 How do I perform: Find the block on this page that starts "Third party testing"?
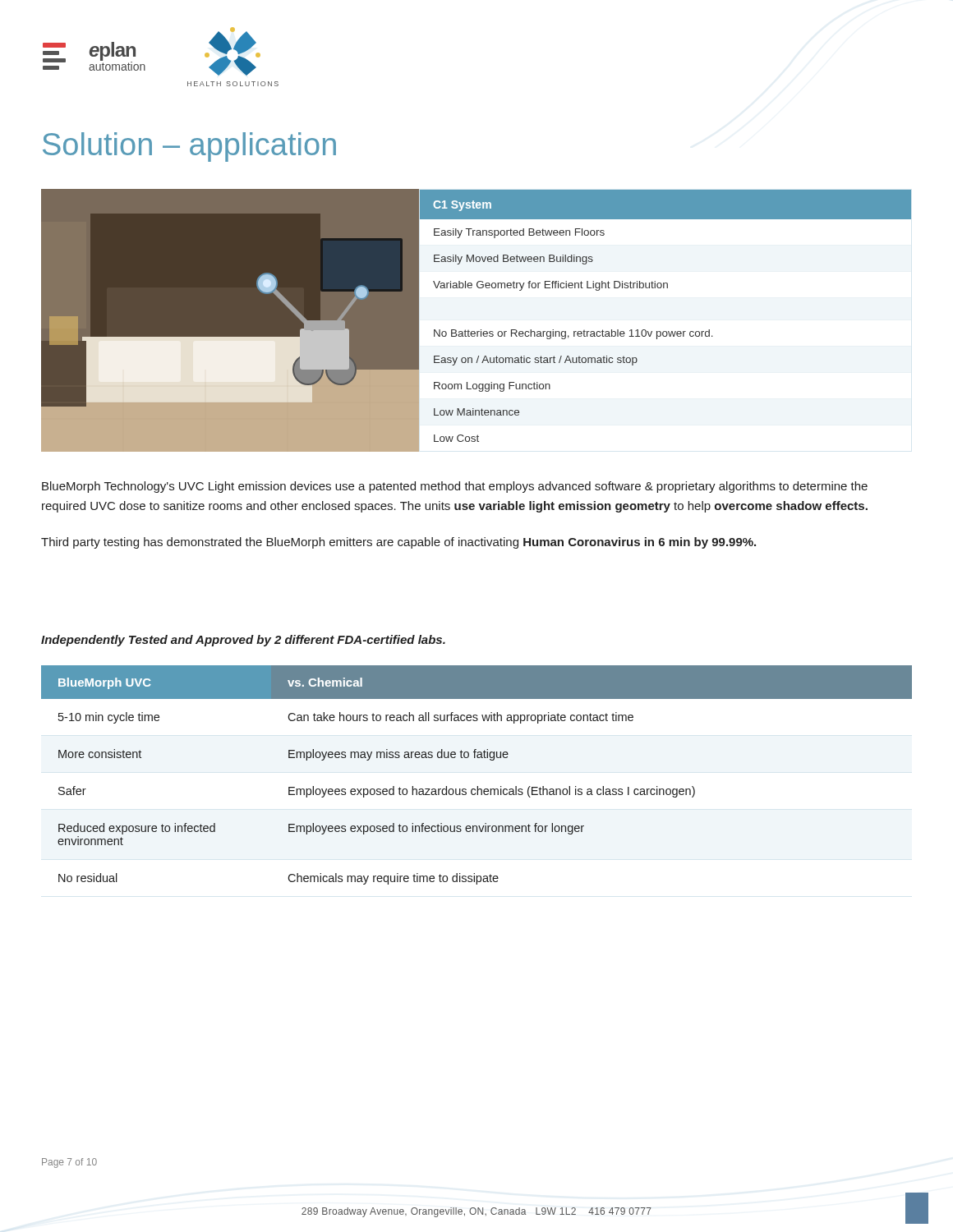[x=399, y=542]
